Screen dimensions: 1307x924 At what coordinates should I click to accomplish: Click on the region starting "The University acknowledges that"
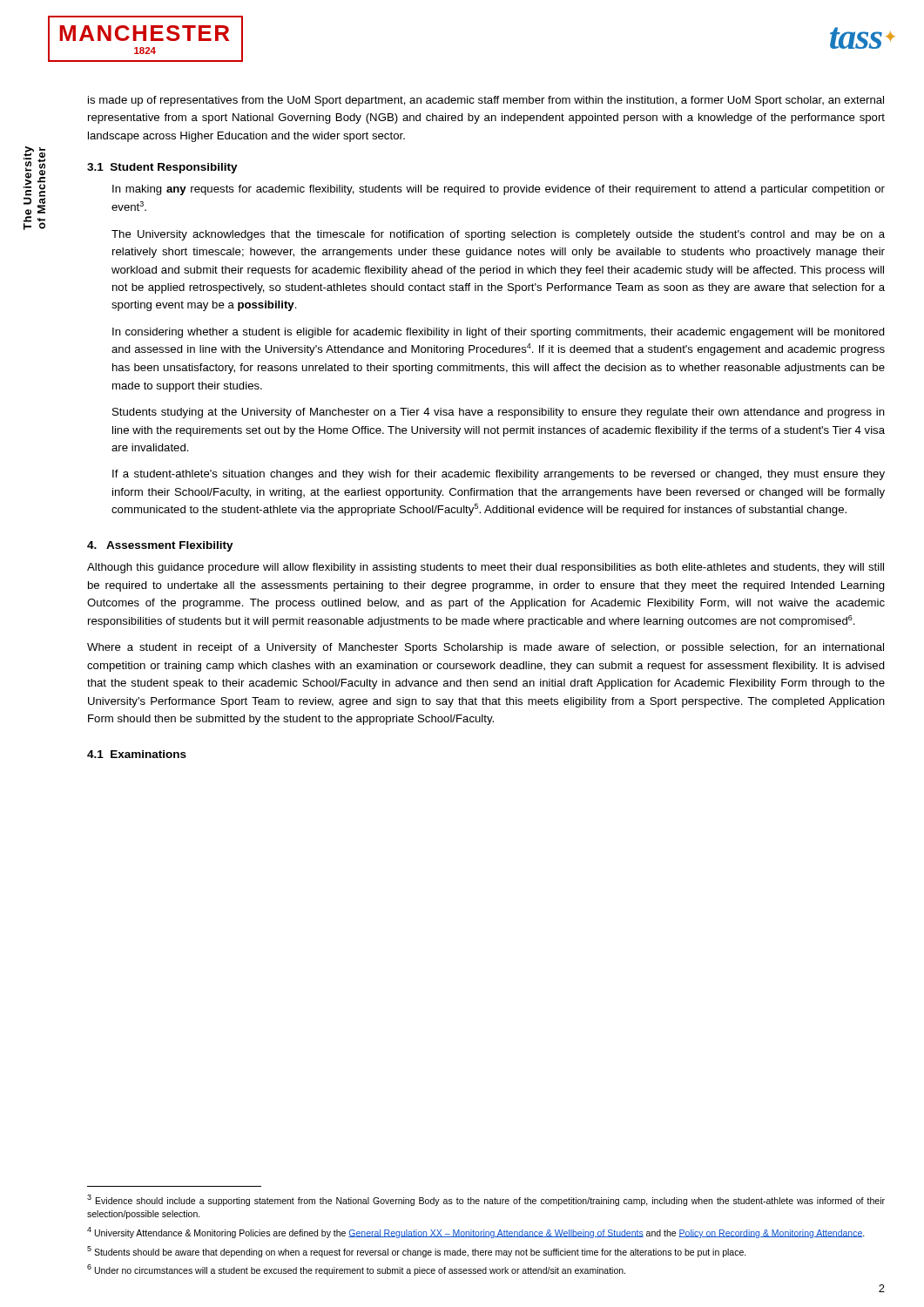coord(498,269)
